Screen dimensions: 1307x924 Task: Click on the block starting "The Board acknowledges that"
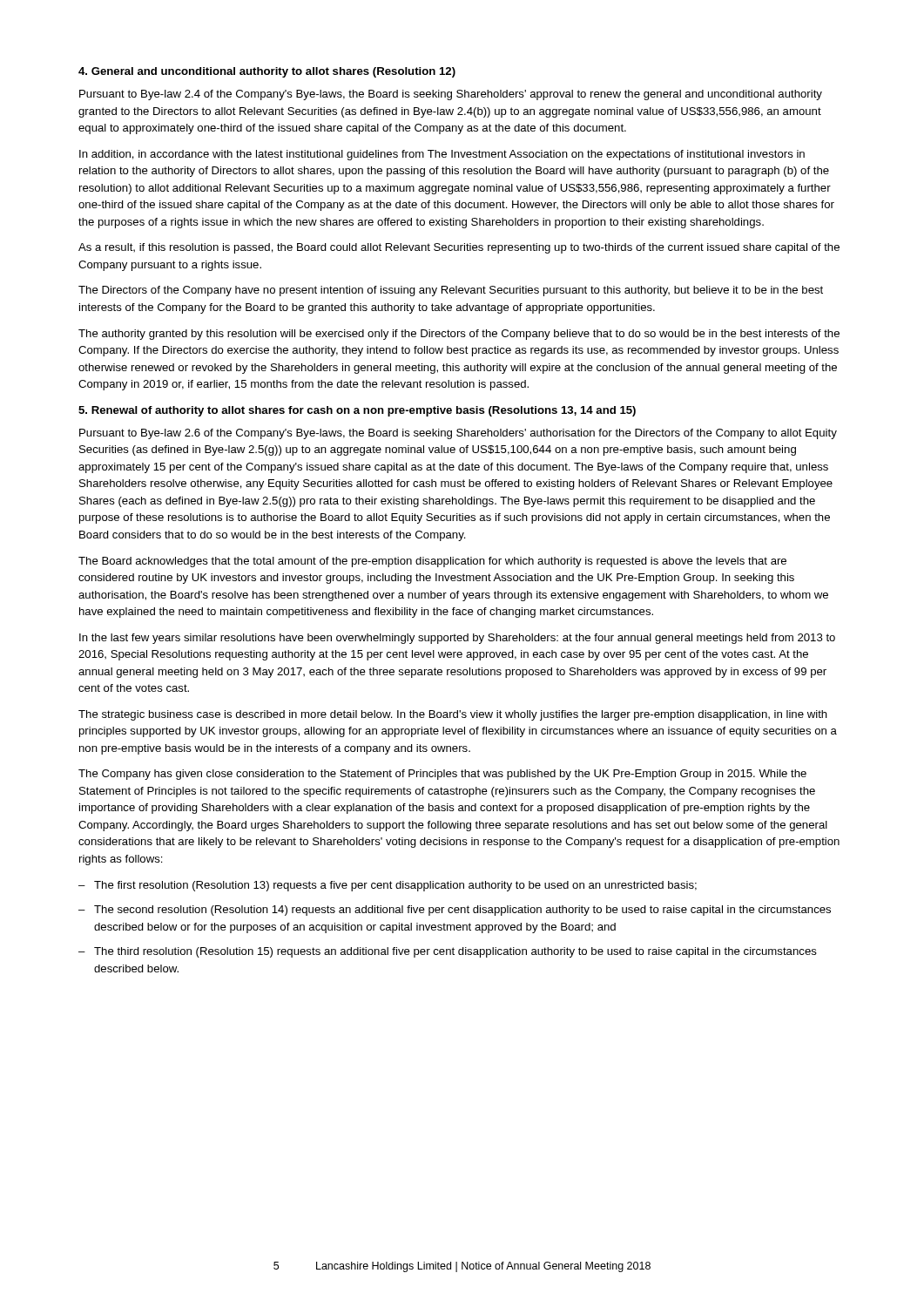[x=454, y=586]
